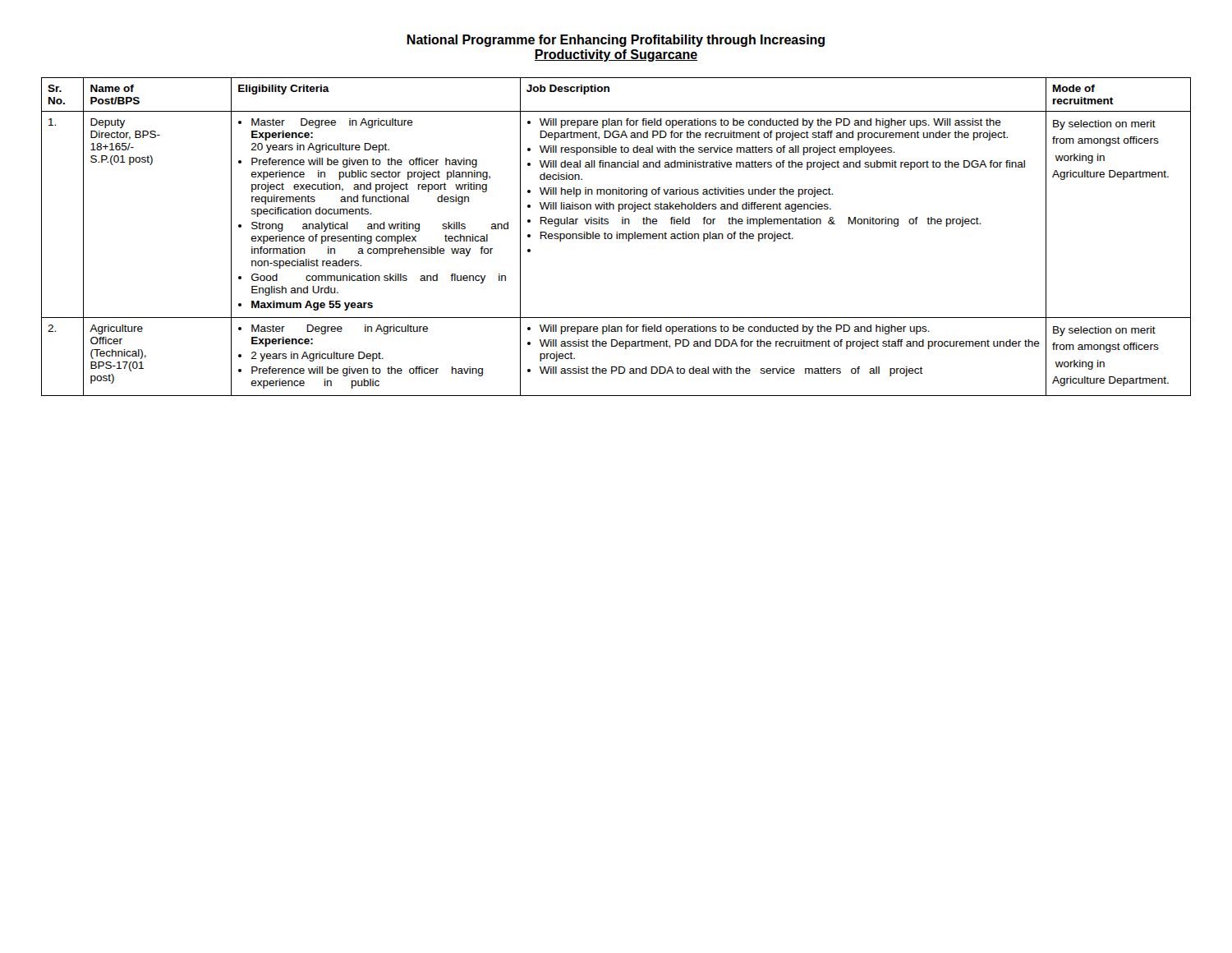Viewport: 1232px width, 953px height.
Task: Click the title that begins "National Programme for Enhancing Profitability through"
Action: [x=616, y=48]
